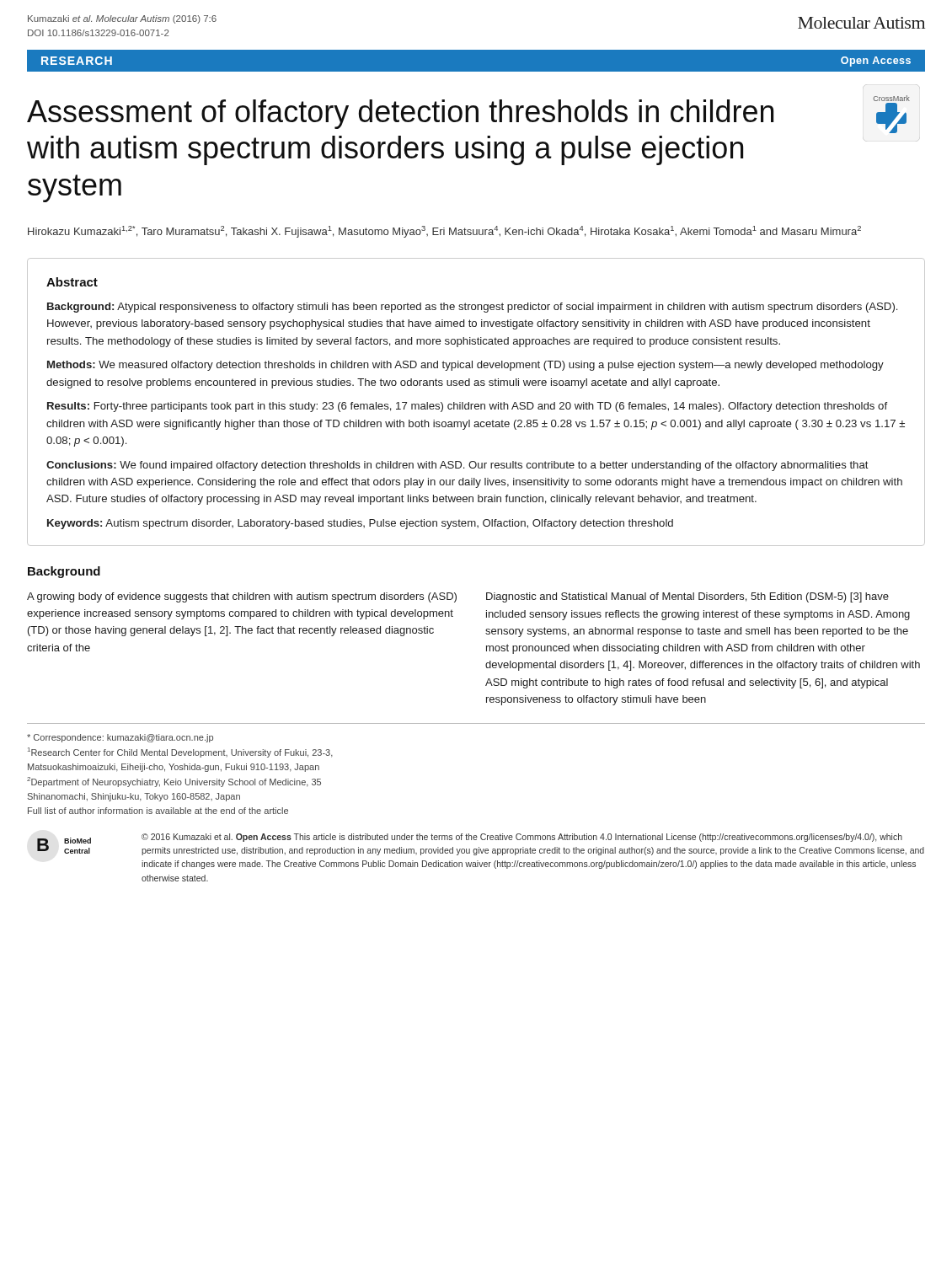Screen dimensions: 1264x952
Task: Point to the passage starting "© 2016 Kumazaki et al."
Action: 533,857
